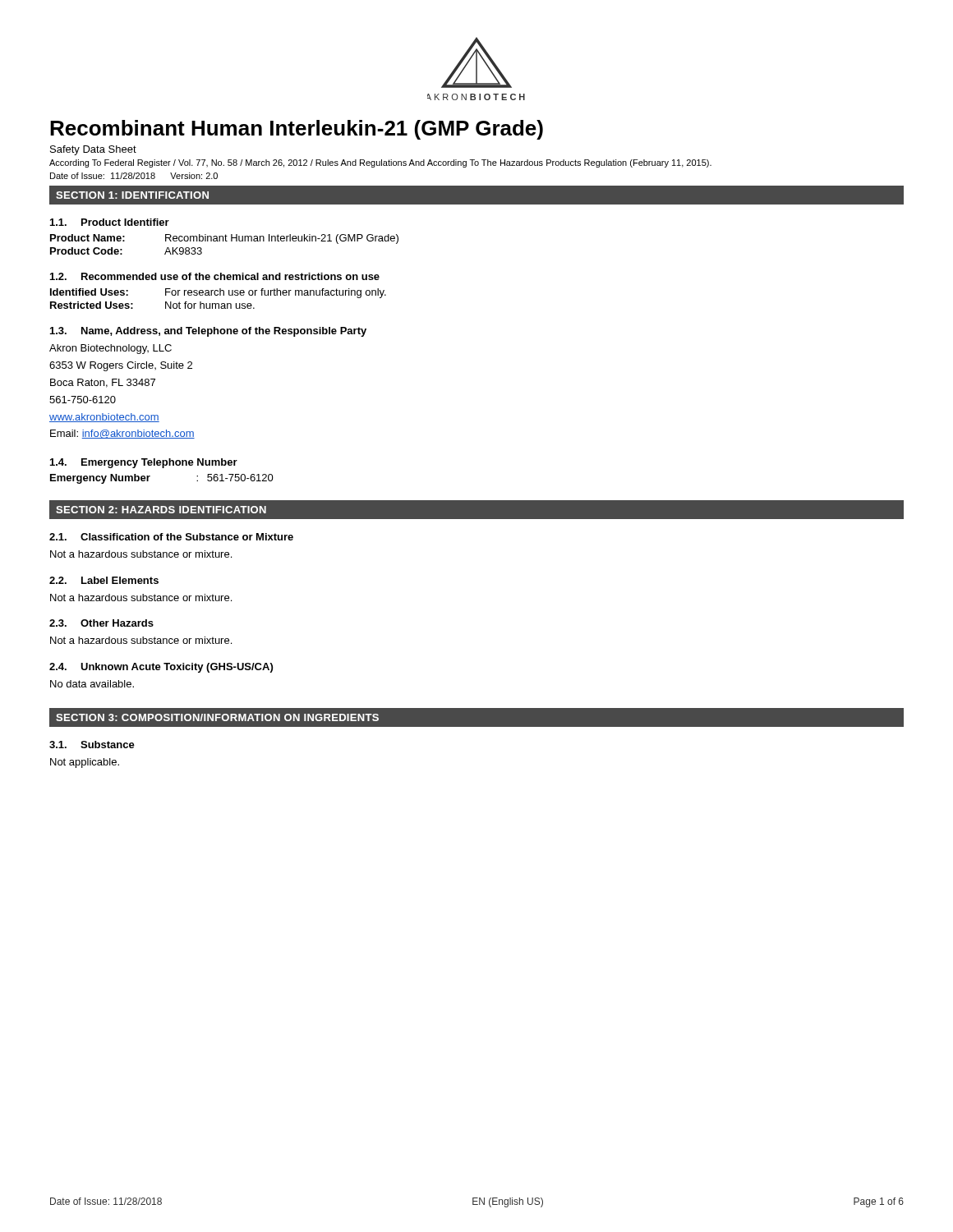Click on the section header that says "2.3. Other Hazards"

coord(101,623)
